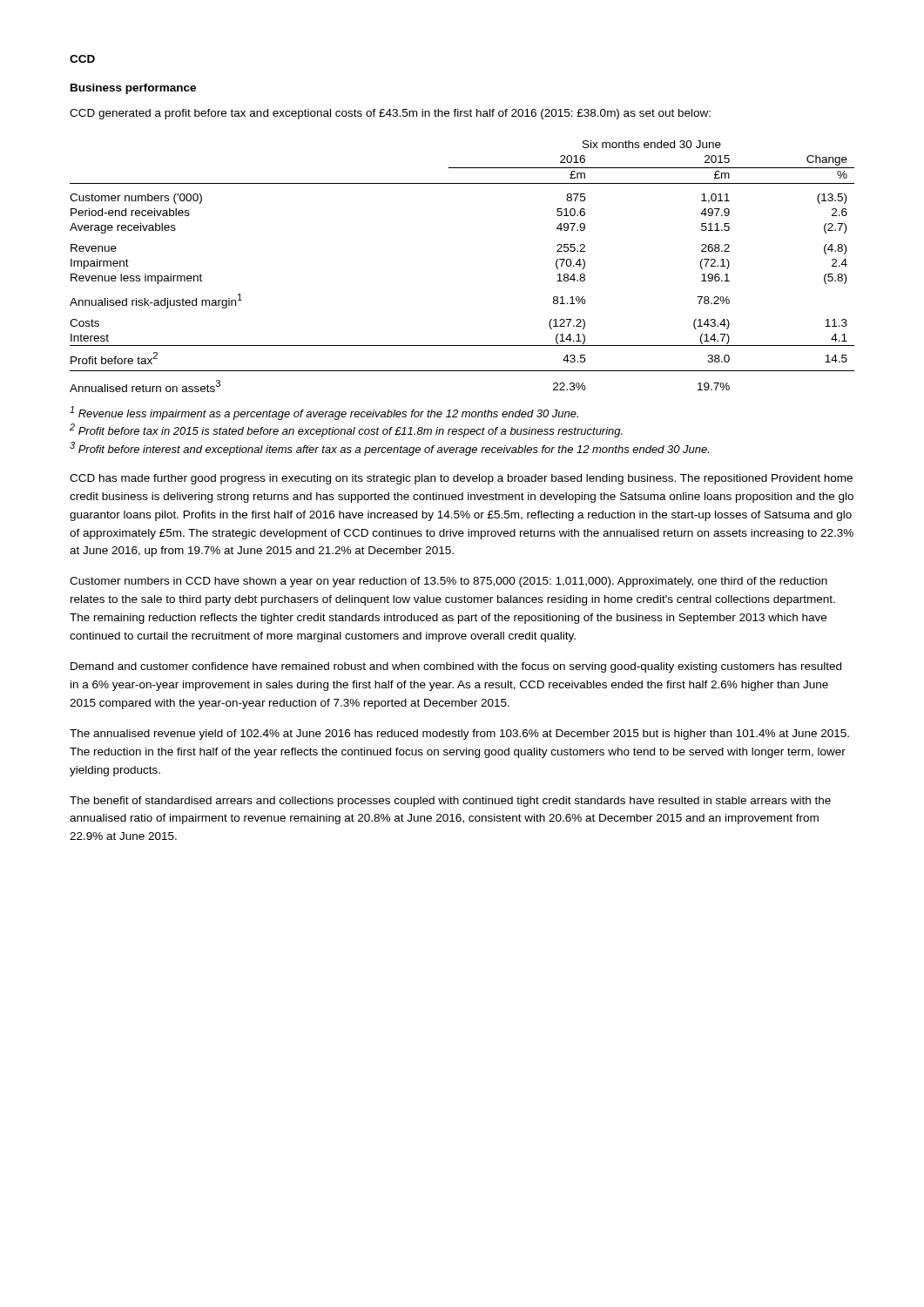Find "Business performance" on this page
This screenshot has height=1307, width=924.
133,88
